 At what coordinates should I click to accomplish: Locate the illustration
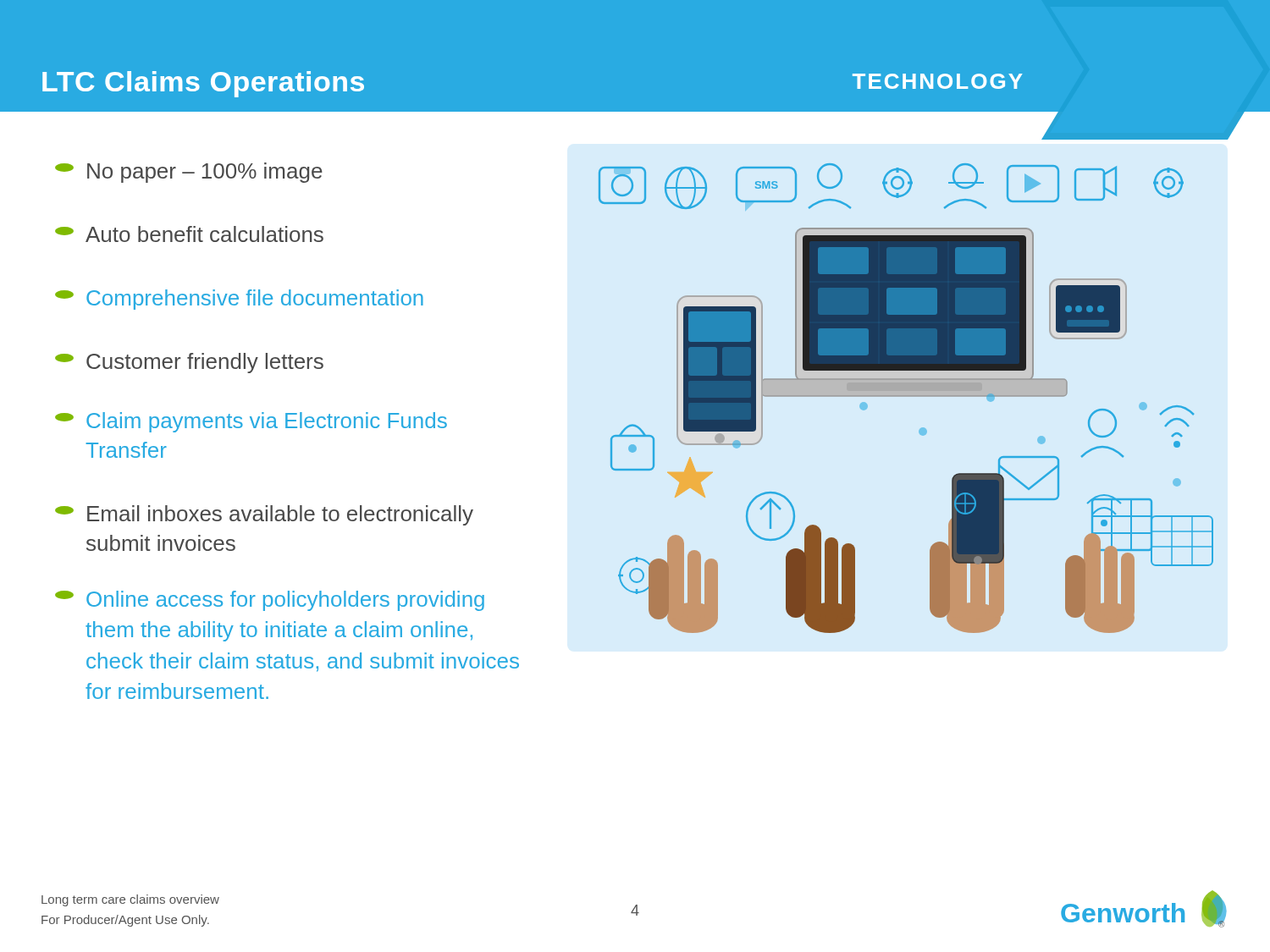898,398
